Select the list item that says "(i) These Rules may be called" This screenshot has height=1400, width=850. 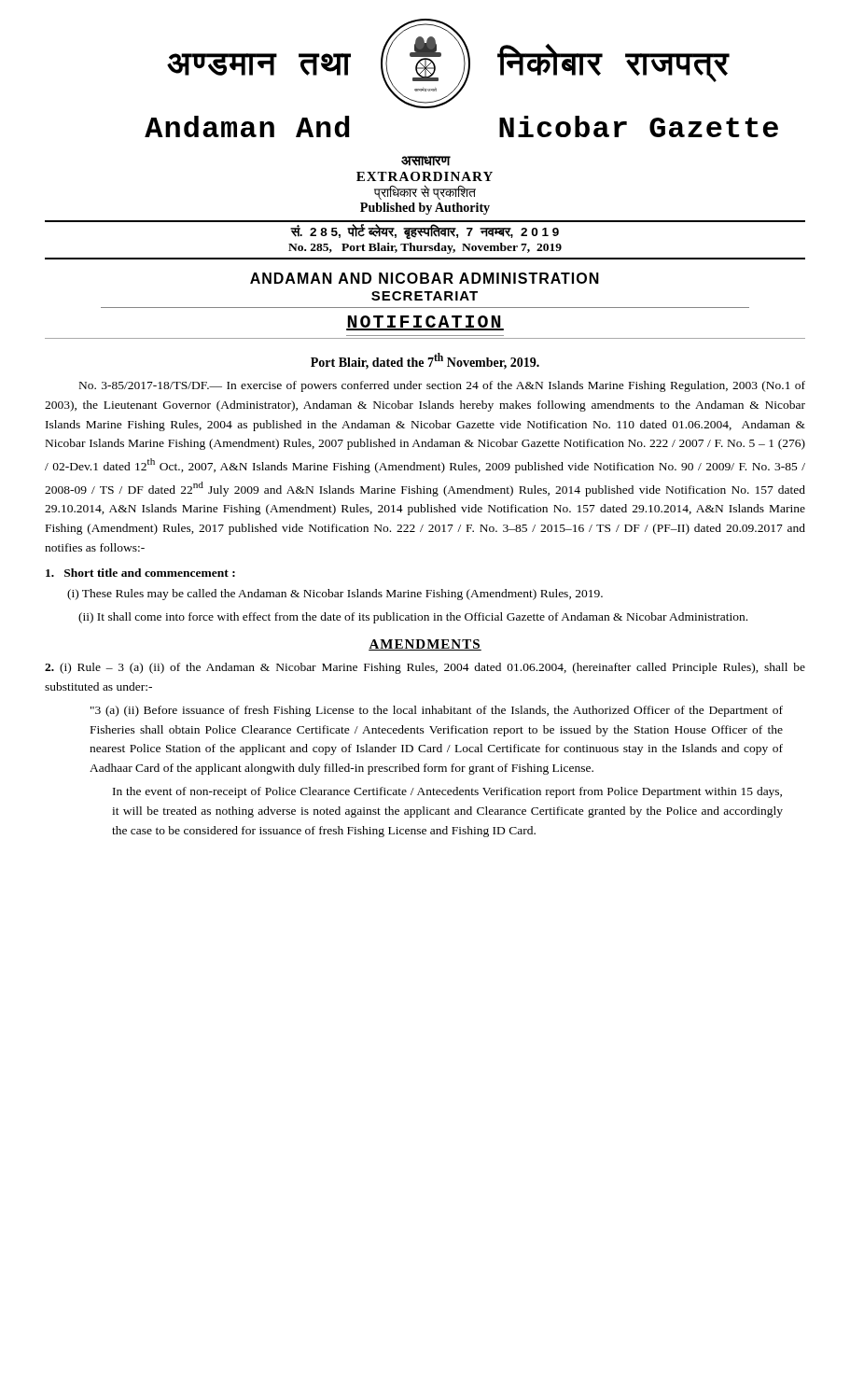335,593
